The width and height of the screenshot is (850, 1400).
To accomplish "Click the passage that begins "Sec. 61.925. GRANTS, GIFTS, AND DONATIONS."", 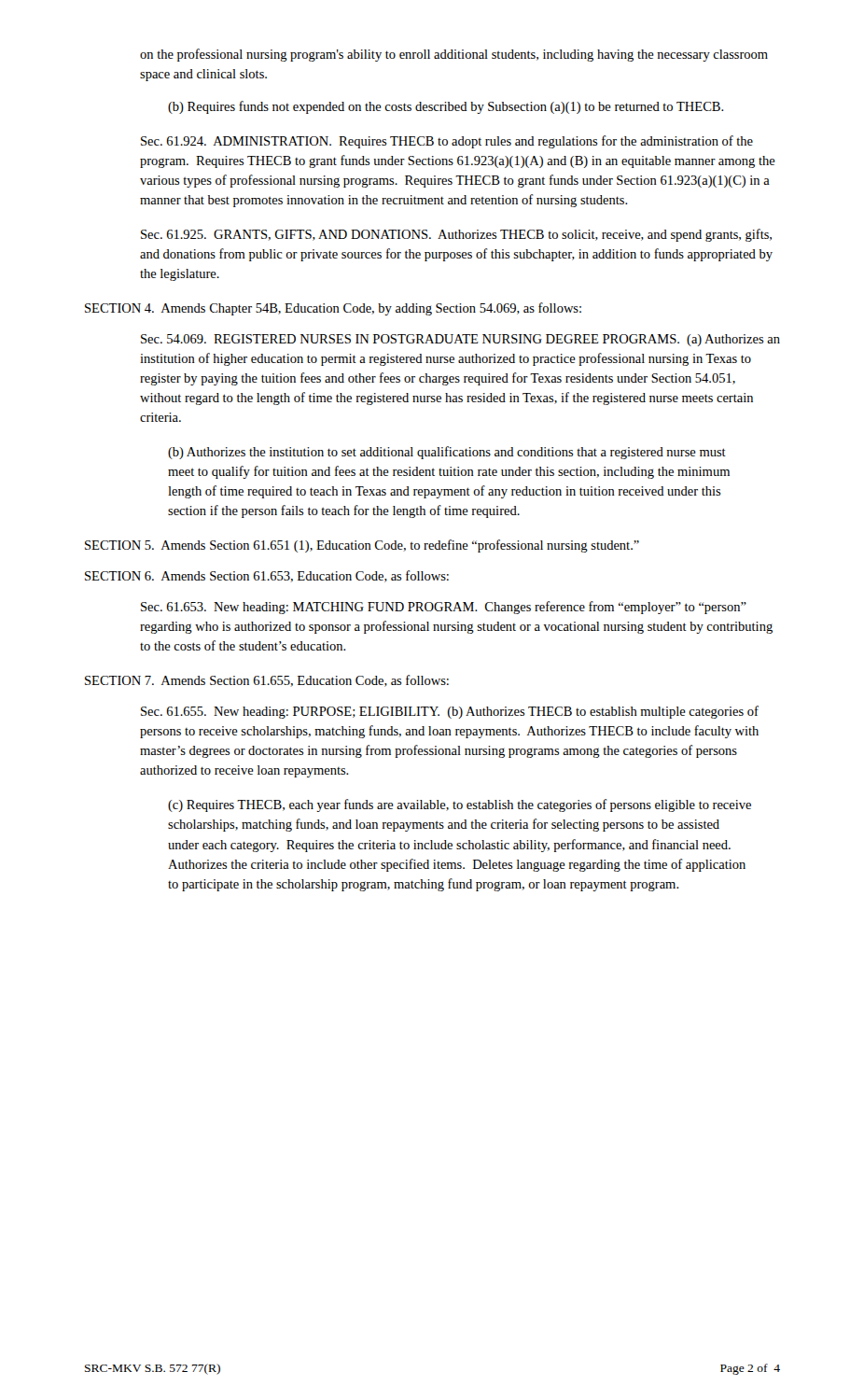I will 456,254.
